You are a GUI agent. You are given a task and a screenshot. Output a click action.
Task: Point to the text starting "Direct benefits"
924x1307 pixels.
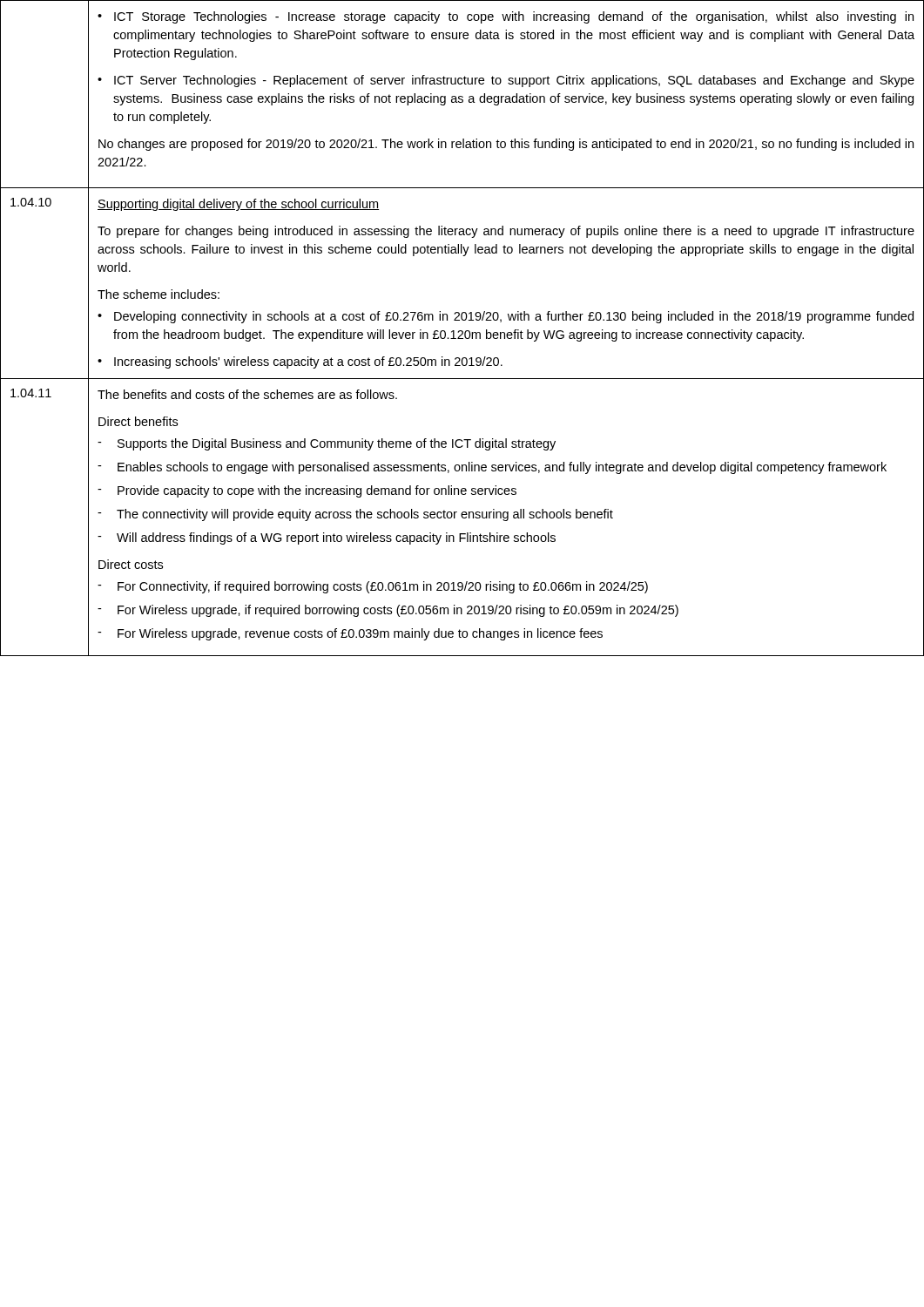point(138,421)
